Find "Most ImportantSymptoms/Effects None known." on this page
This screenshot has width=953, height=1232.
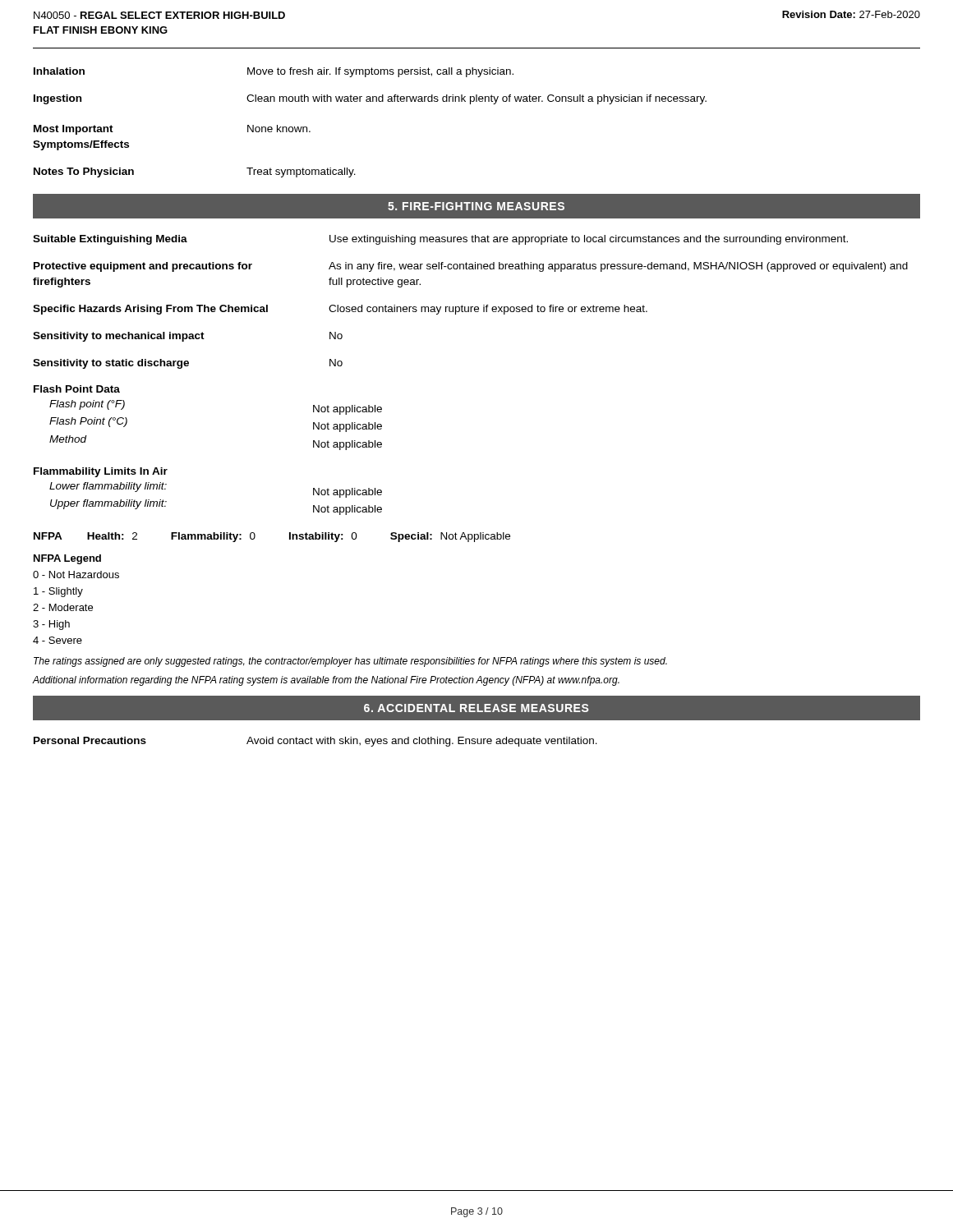click(69, 129)
